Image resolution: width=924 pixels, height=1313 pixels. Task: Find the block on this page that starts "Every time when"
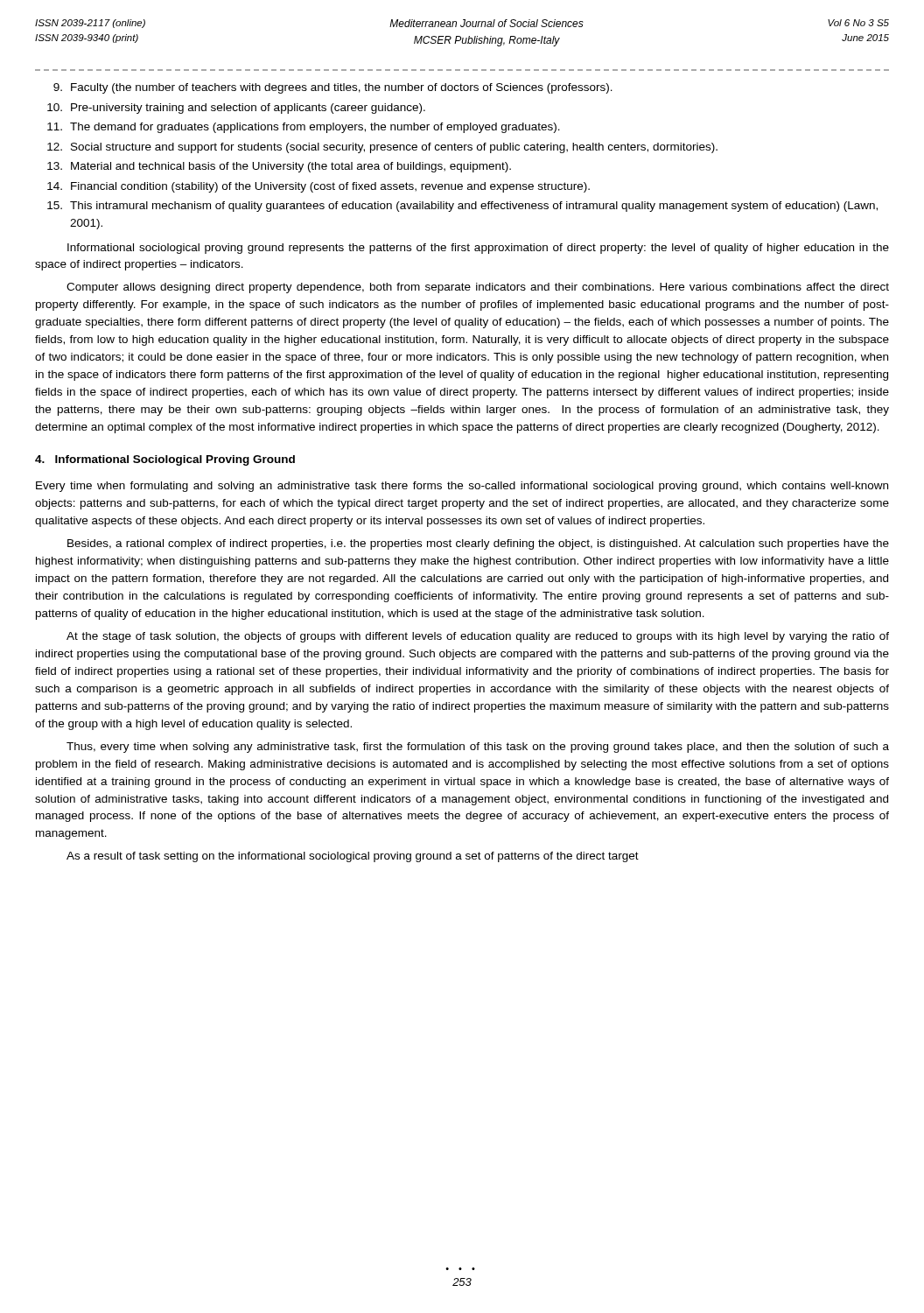[462, 503]
